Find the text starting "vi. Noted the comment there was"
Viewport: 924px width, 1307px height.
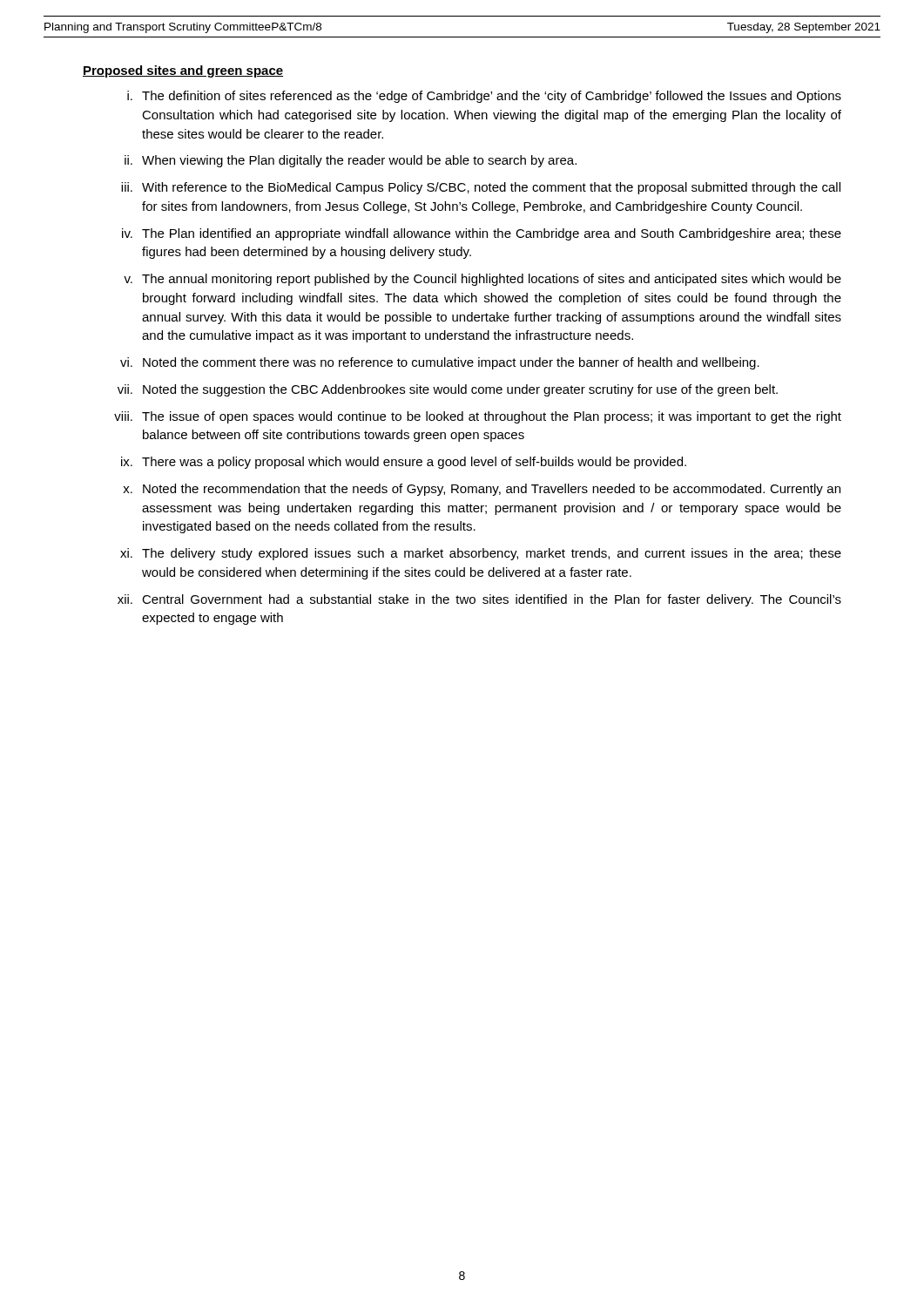click(462, 362)
